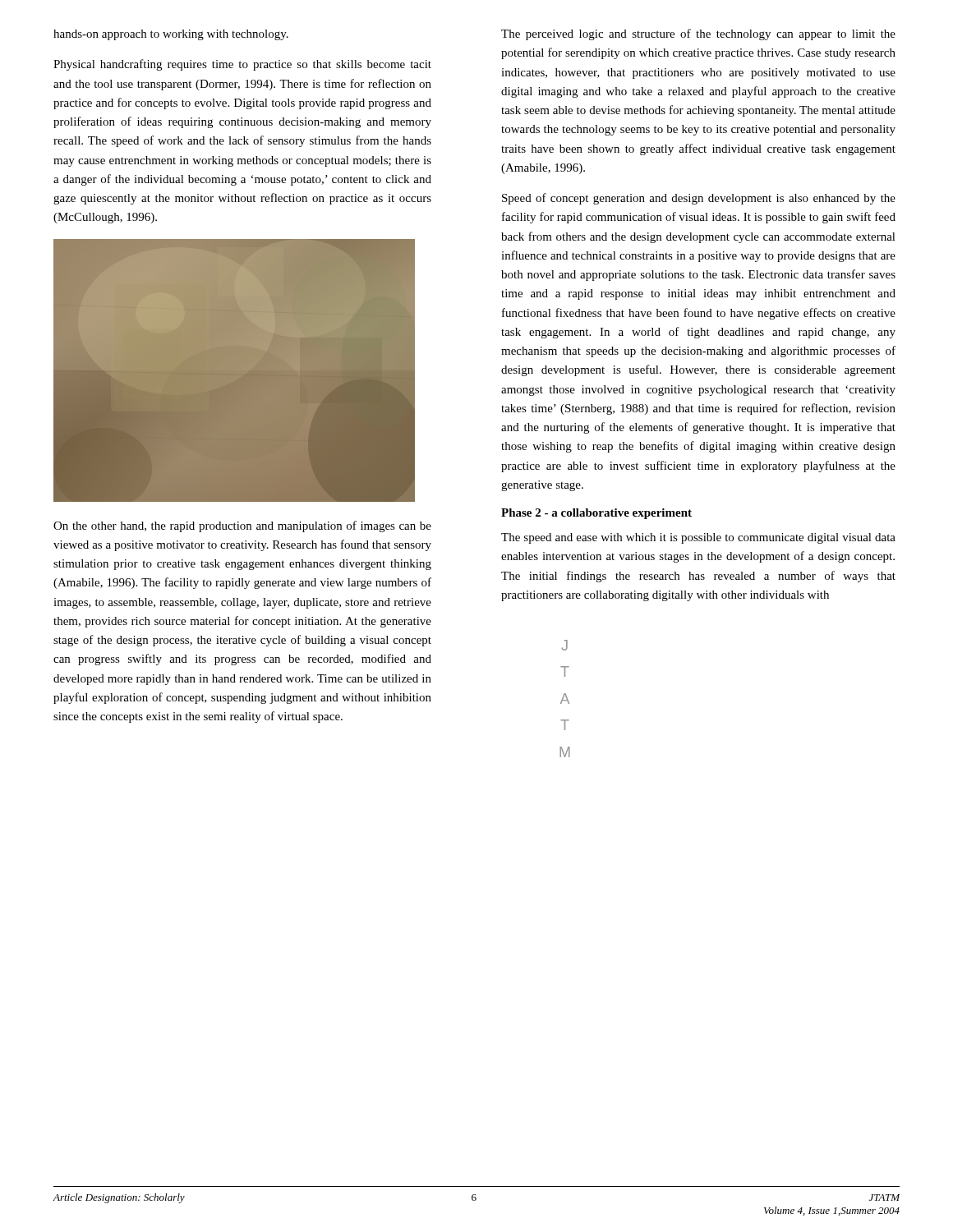Select the passage starting "hands-on approach to working"
This screenshot has height=1232, width=953.
click(x=171, y=34)
